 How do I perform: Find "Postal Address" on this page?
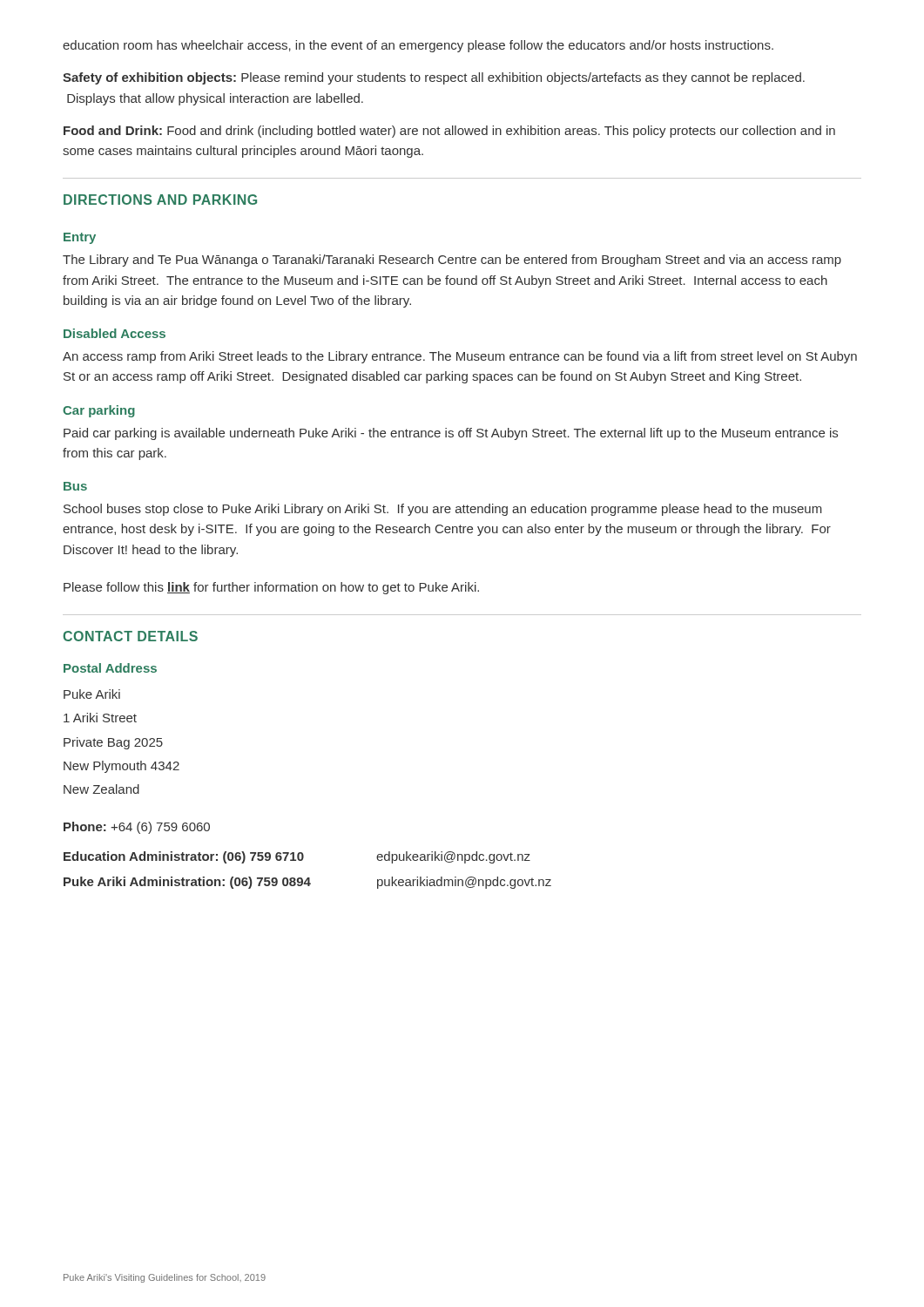110,668
